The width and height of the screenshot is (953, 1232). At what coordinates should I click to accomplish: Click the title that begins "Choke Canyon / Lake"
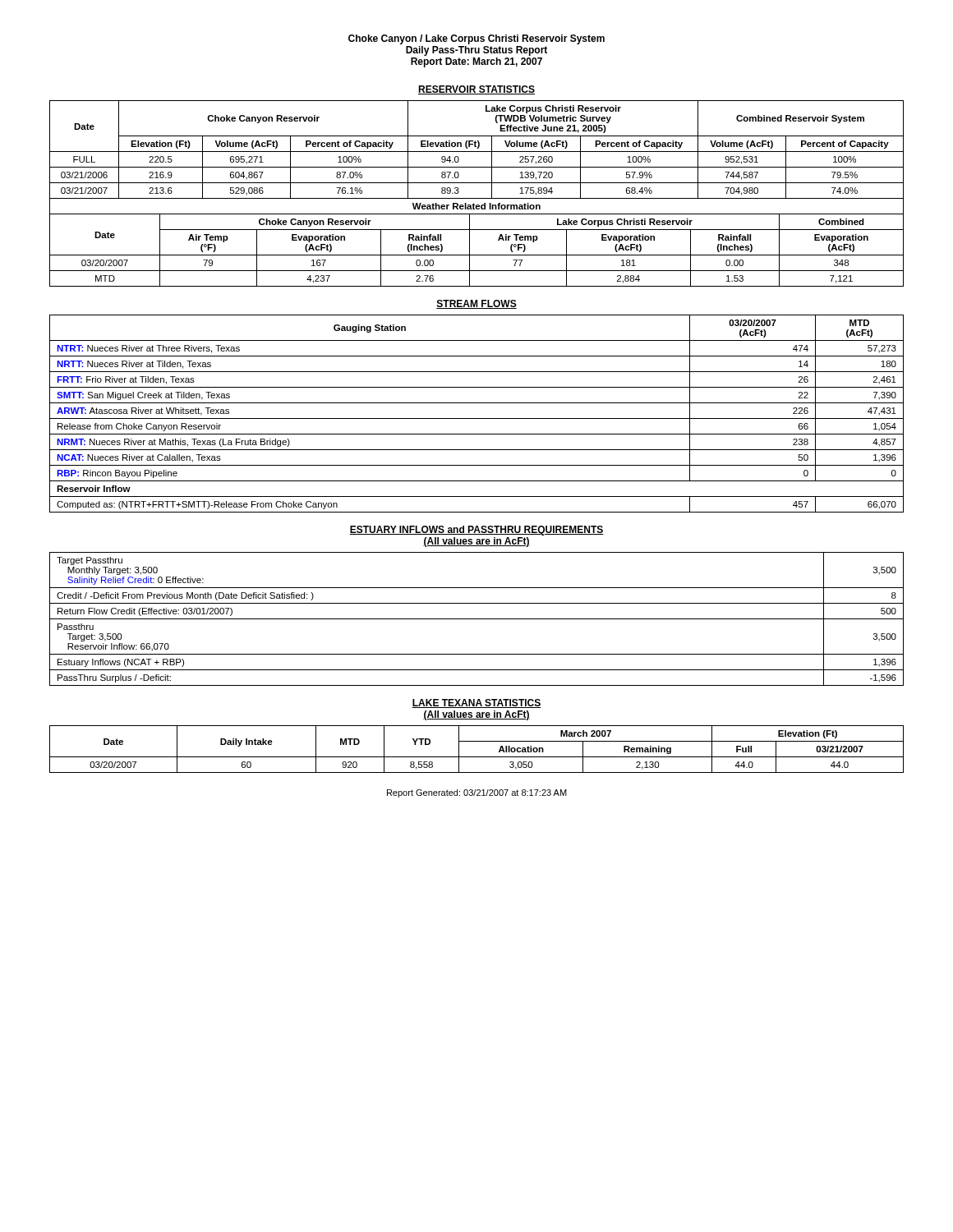point(476,50)
